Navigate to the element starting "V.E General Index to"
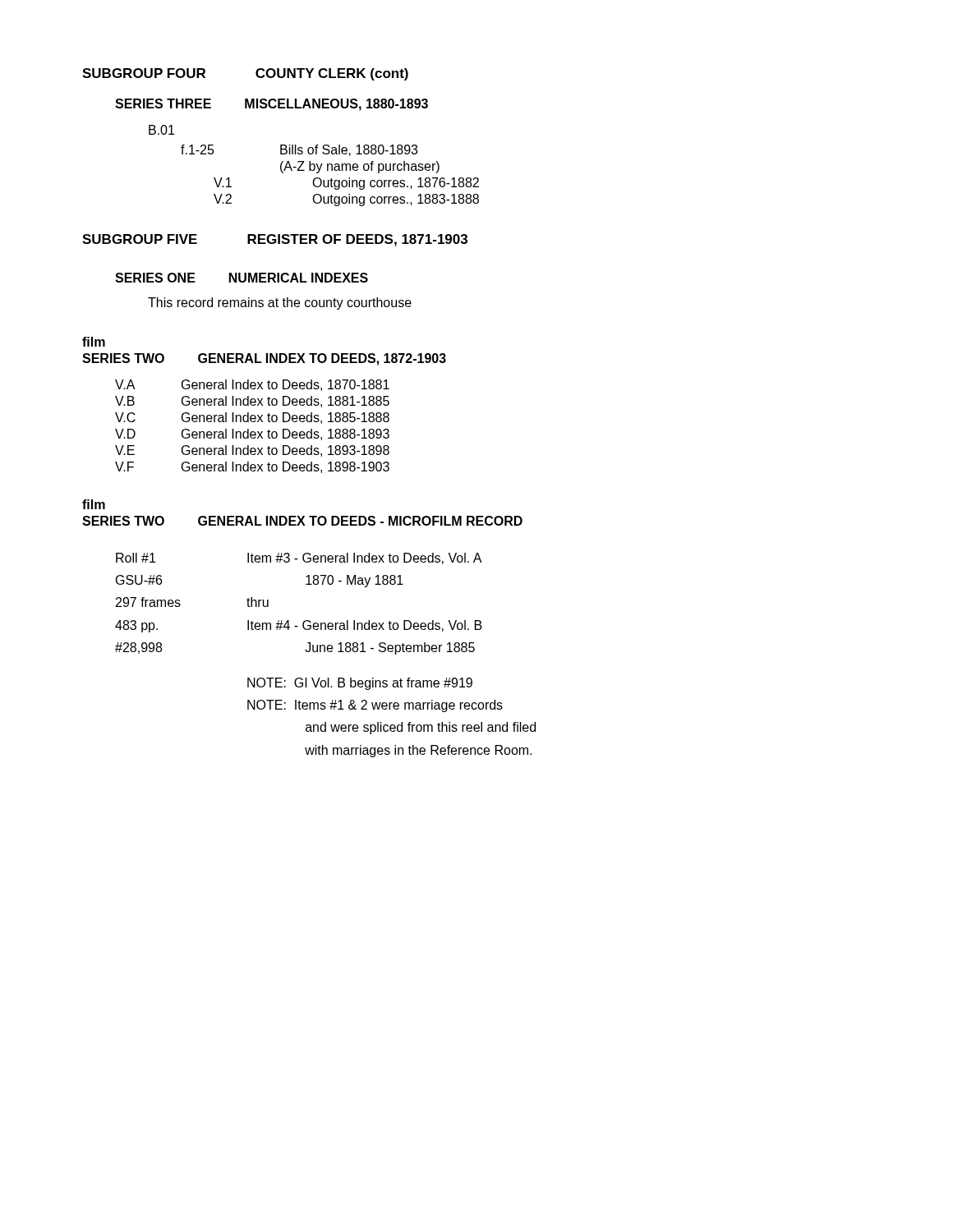 (252, 451)
